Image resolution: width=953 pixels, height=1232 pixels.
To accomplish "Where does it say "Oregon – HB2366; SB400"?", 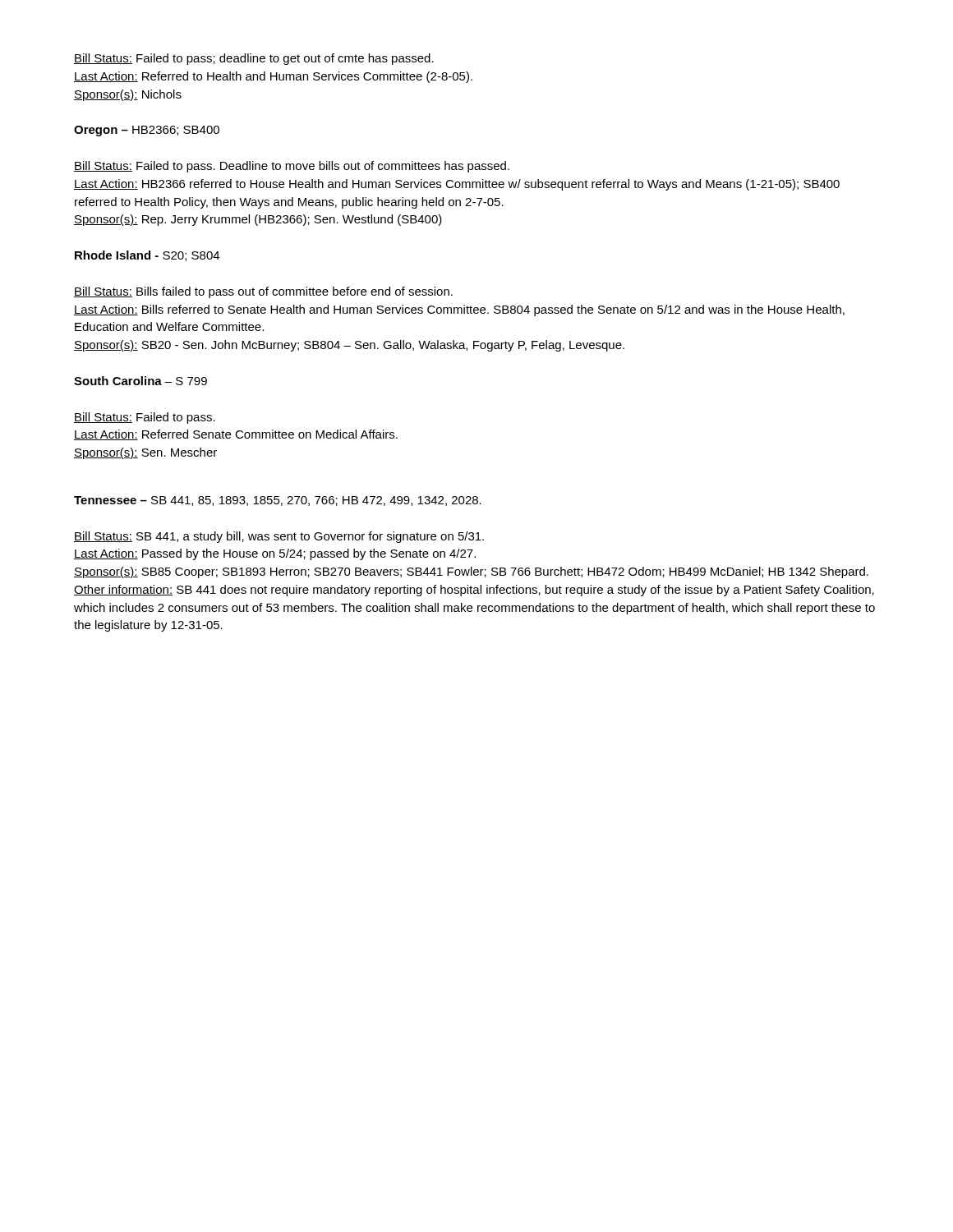I will tap(147, 130).
